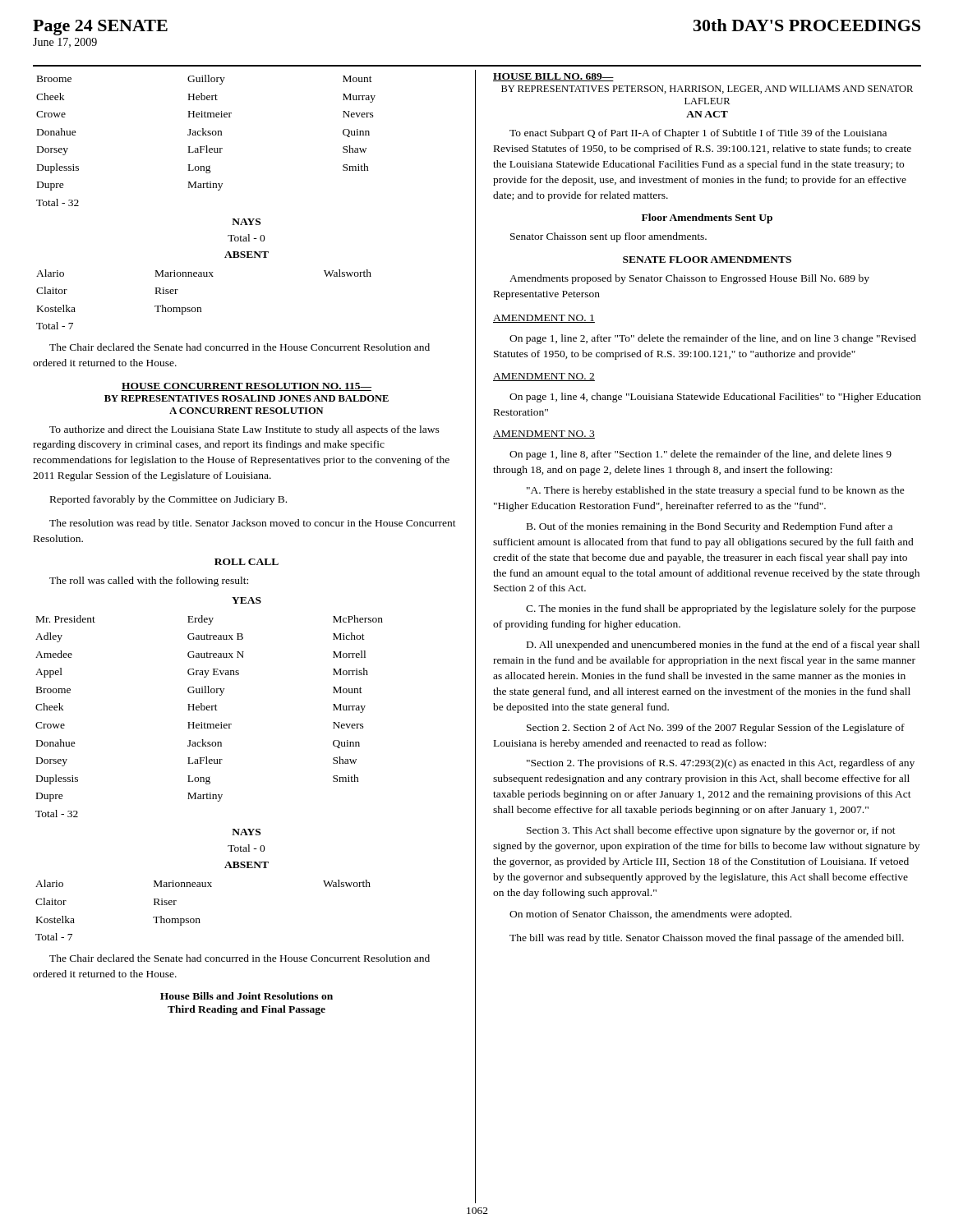Locate the section header that says "HOUSE CONCURRENT RESOLUTION"
Screen dimensions: 1232x954
247,398
